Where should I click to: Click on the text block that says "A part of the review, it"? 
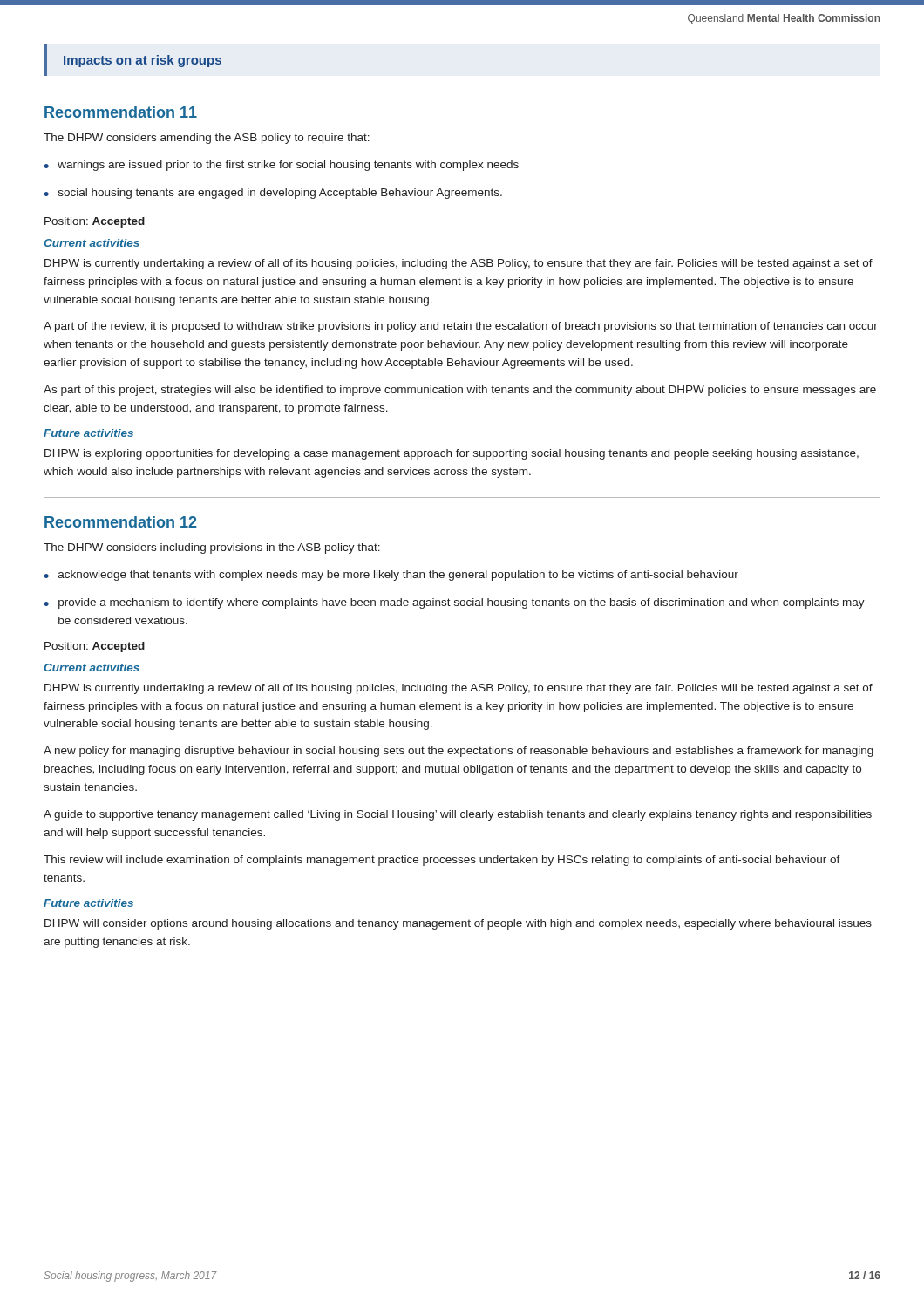click(461, 344)
